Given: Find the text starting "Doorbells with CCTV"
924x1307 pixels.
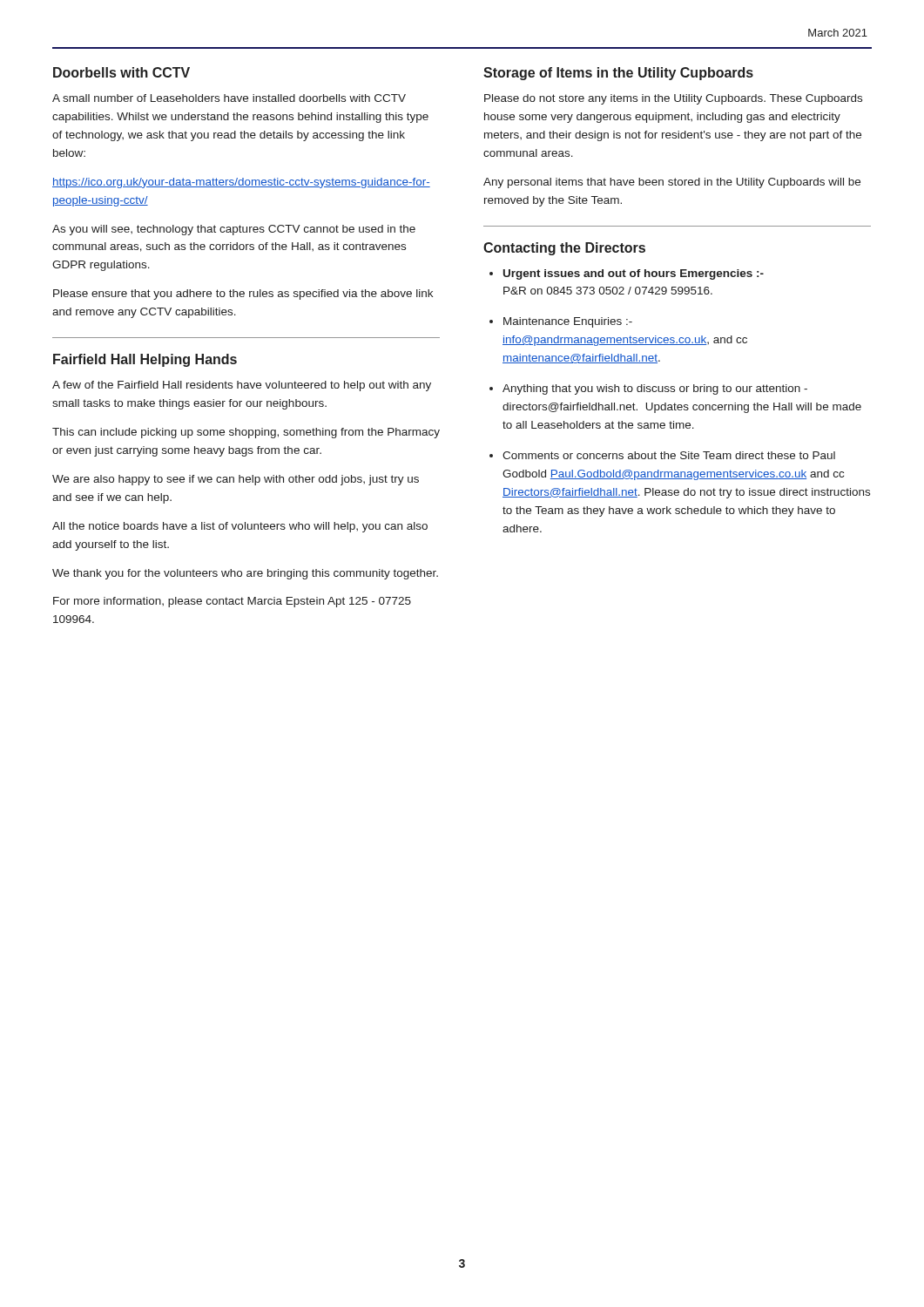Looking at the screenshot, I should pos(121,72).
